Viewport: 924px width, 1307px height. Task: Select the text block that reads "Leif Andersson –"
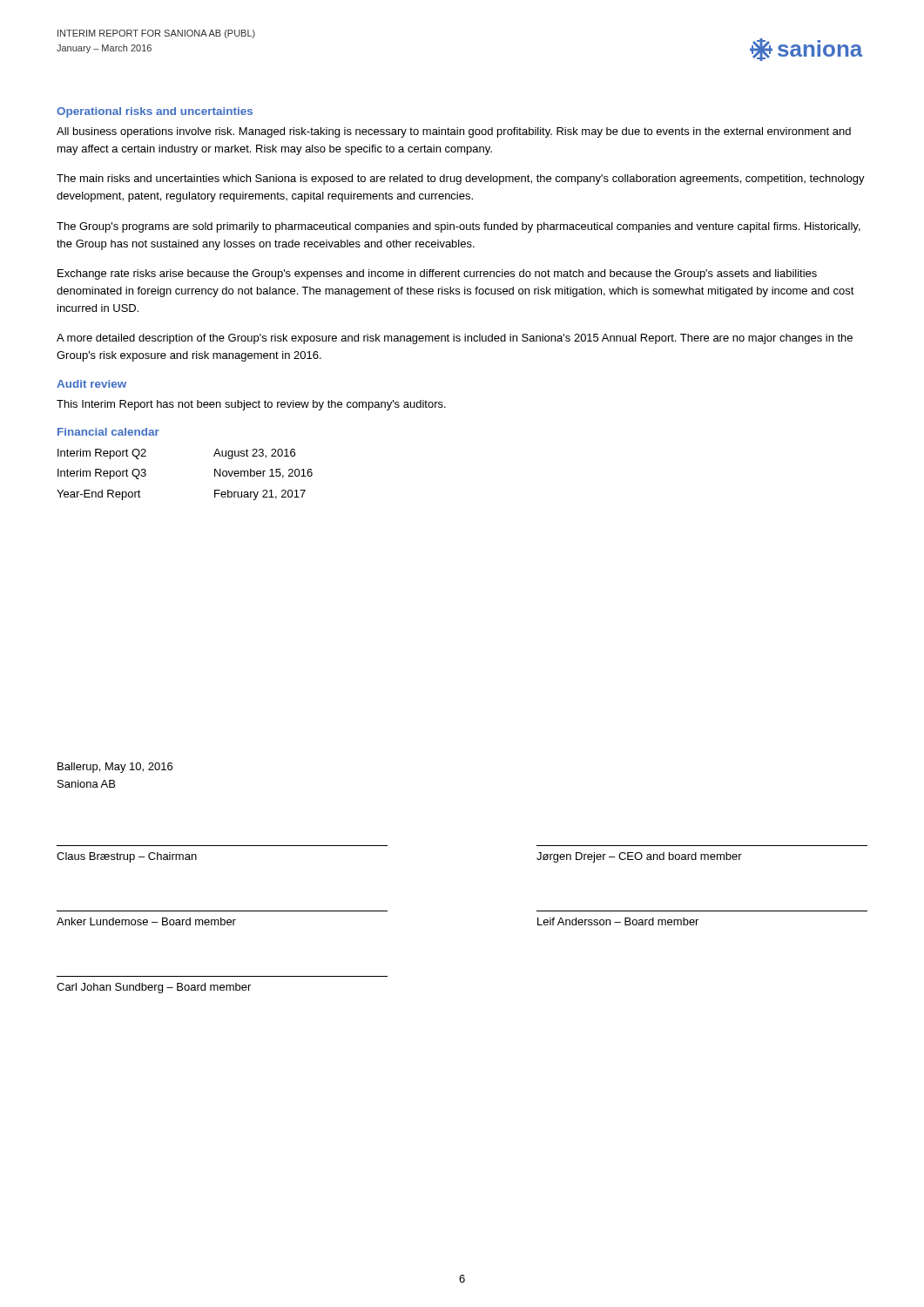tap(702, 920)
